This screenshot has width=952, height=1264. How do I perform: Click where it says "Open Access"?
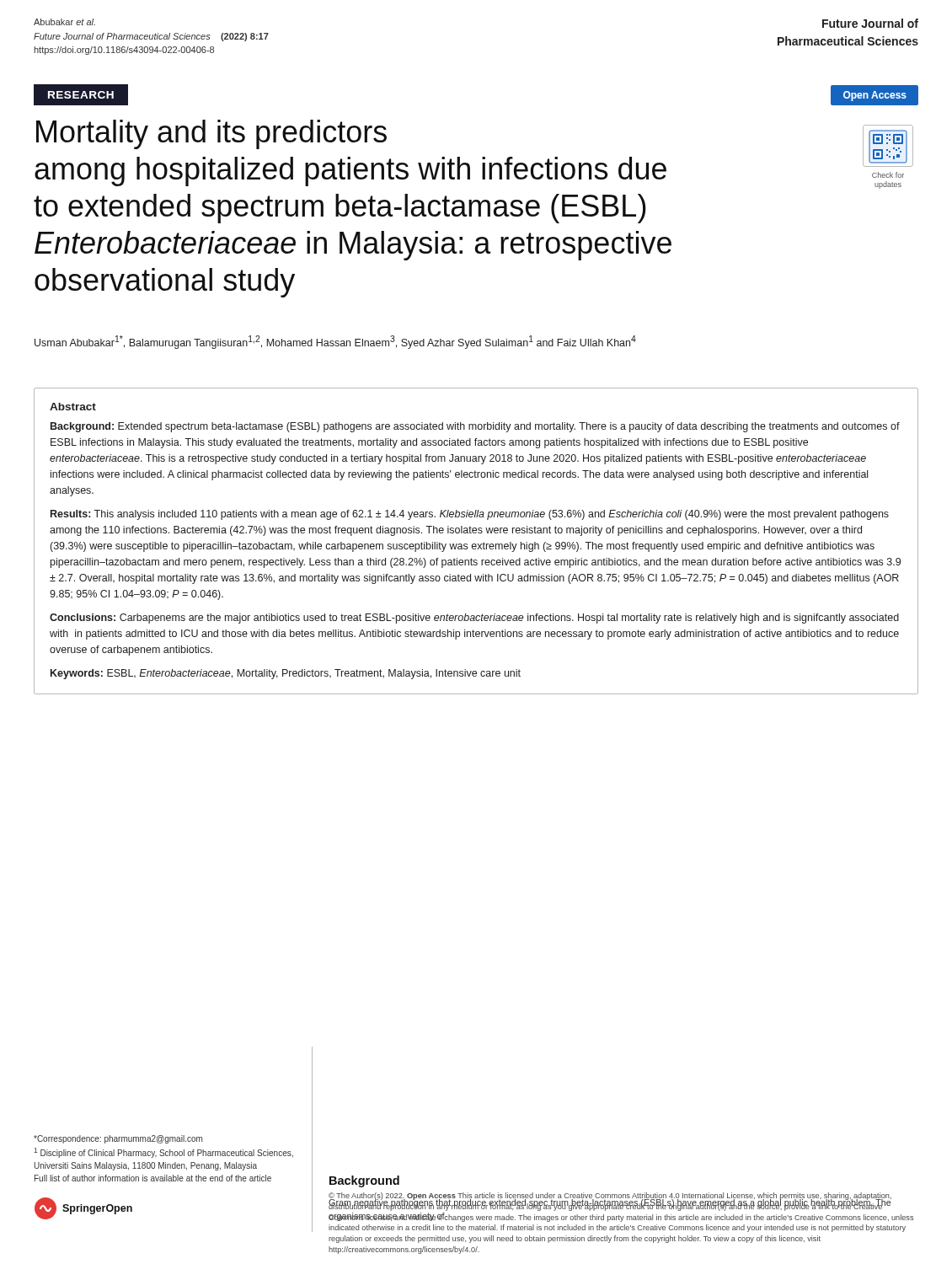click(x=875, y=95)
